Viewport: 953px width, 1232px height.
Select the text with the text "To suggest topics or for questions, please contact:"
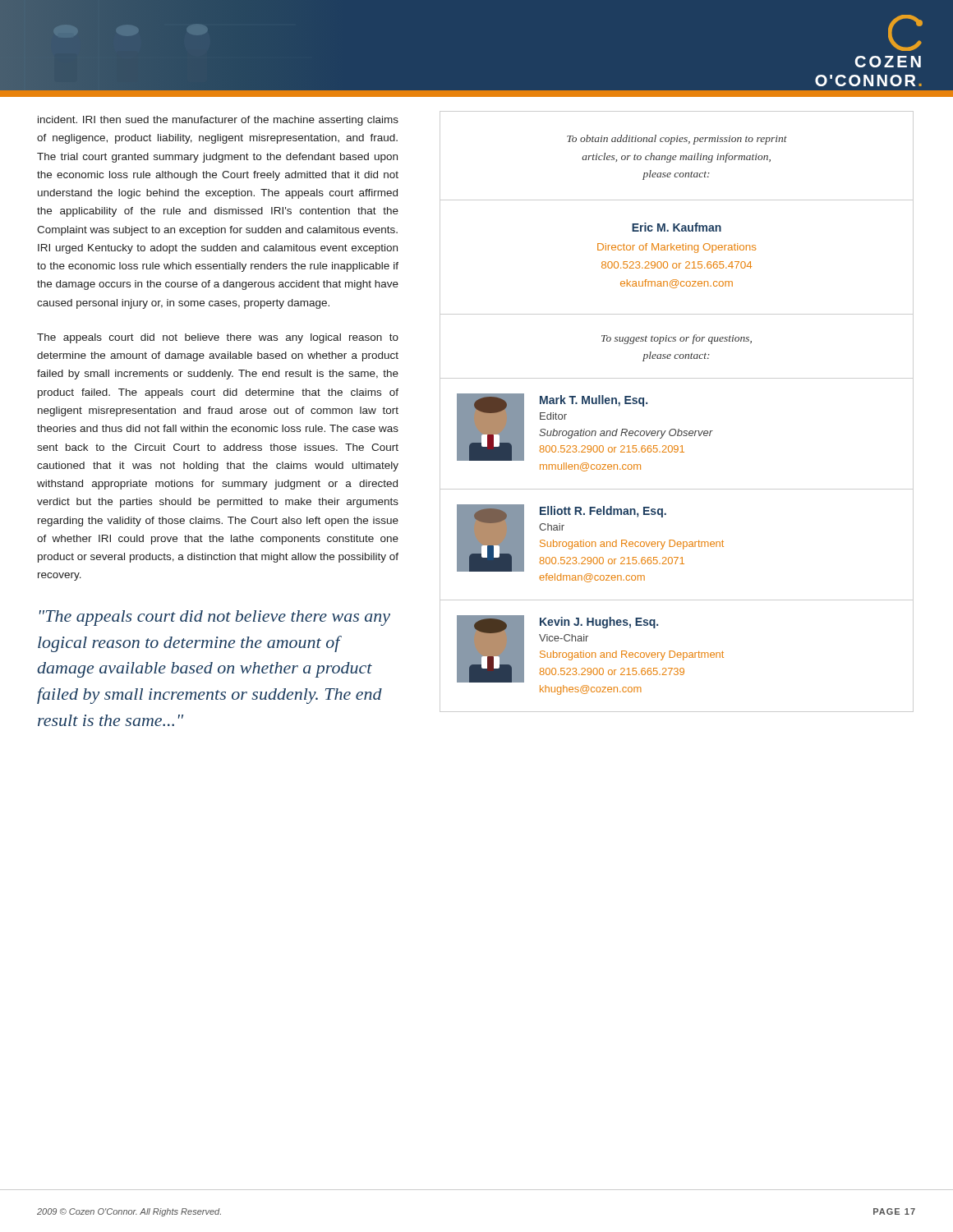click(x=677, y=347)
